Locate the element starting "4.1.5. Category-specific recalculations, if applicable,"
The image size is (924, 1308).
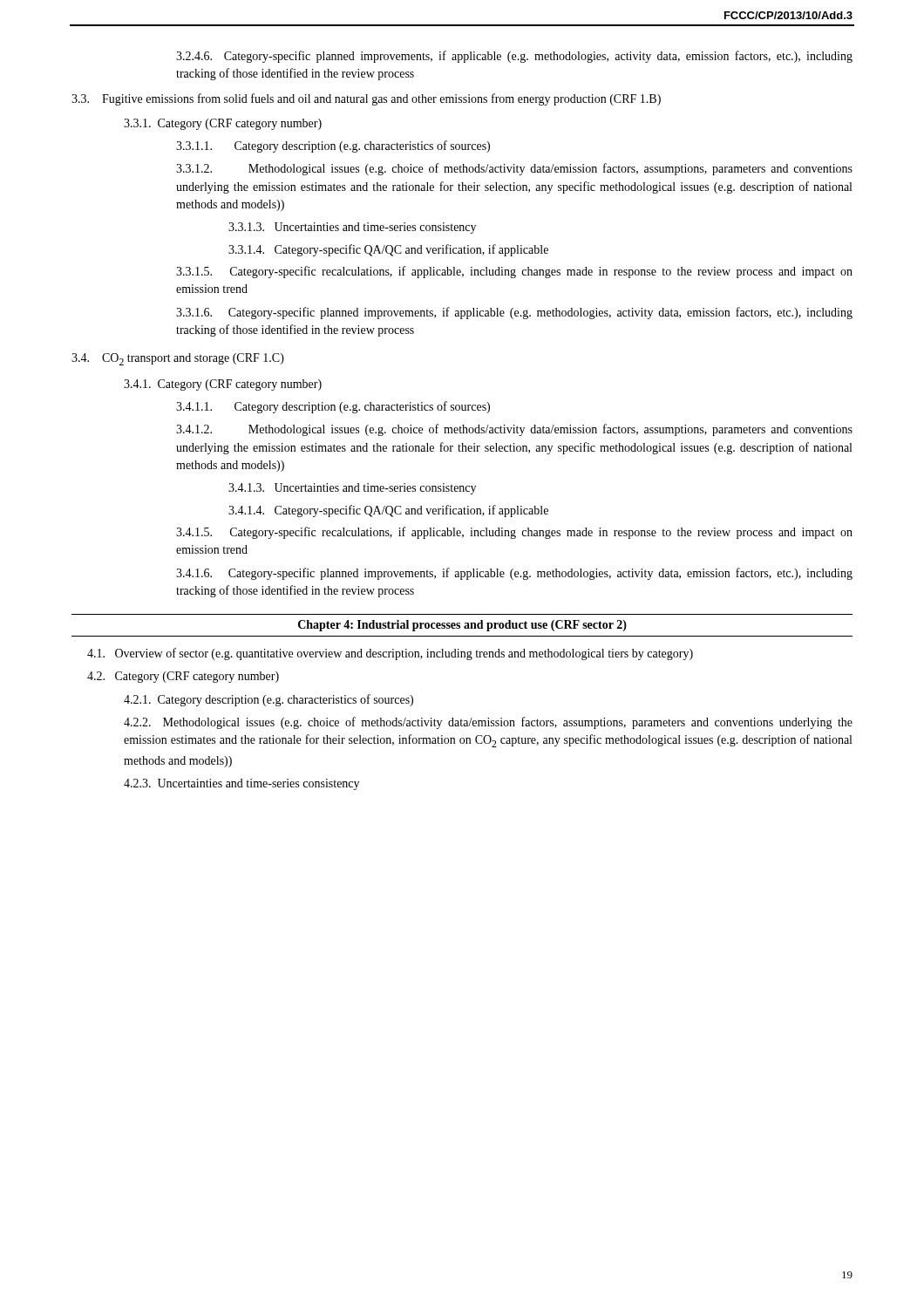pyautogui.click(x=514, y=541)
